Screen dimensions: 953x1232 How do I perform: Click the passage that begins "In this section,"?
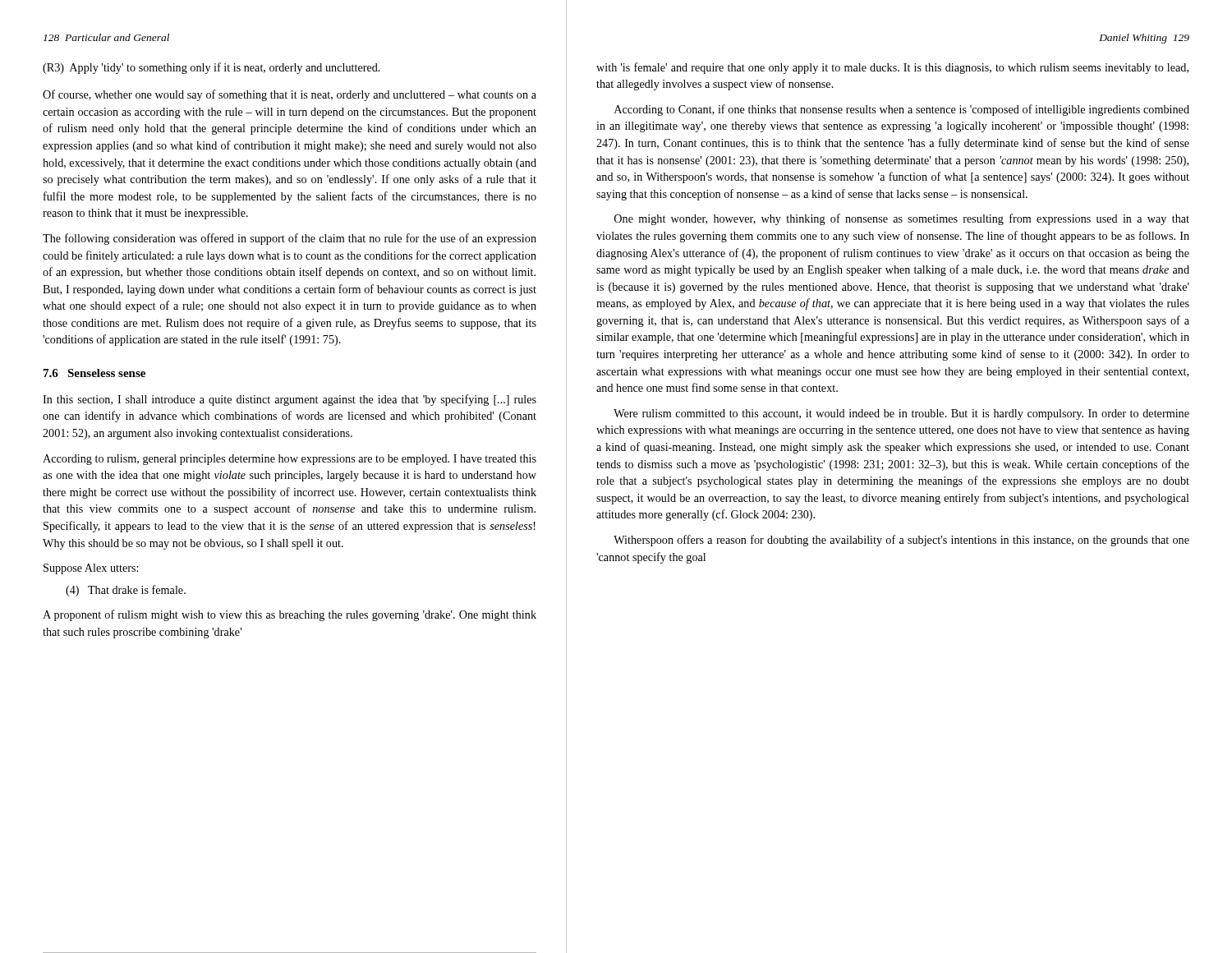tap(290, 416)
